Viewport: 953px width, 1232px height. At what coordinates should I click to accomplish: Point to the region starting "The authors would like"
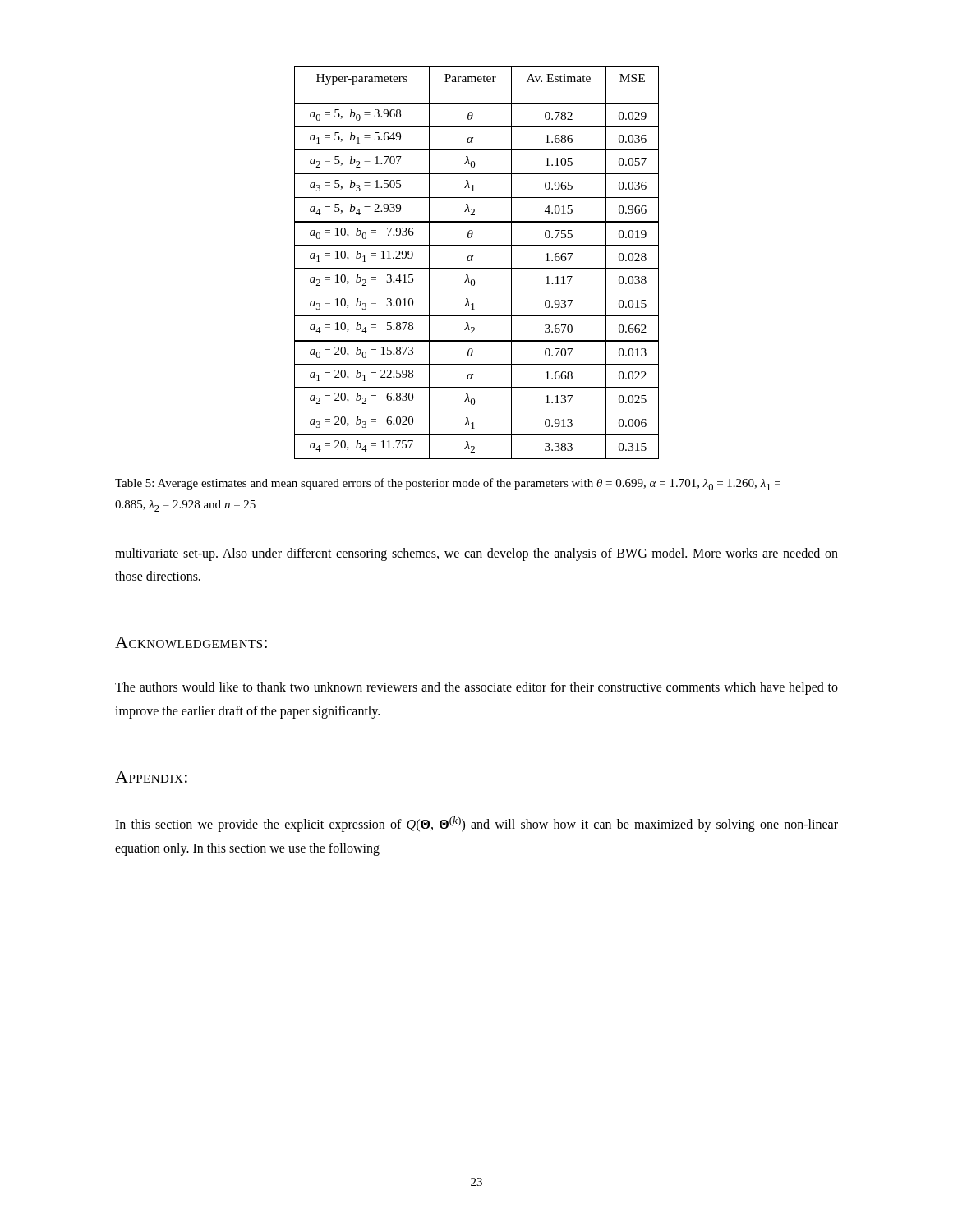pos(476,699)
